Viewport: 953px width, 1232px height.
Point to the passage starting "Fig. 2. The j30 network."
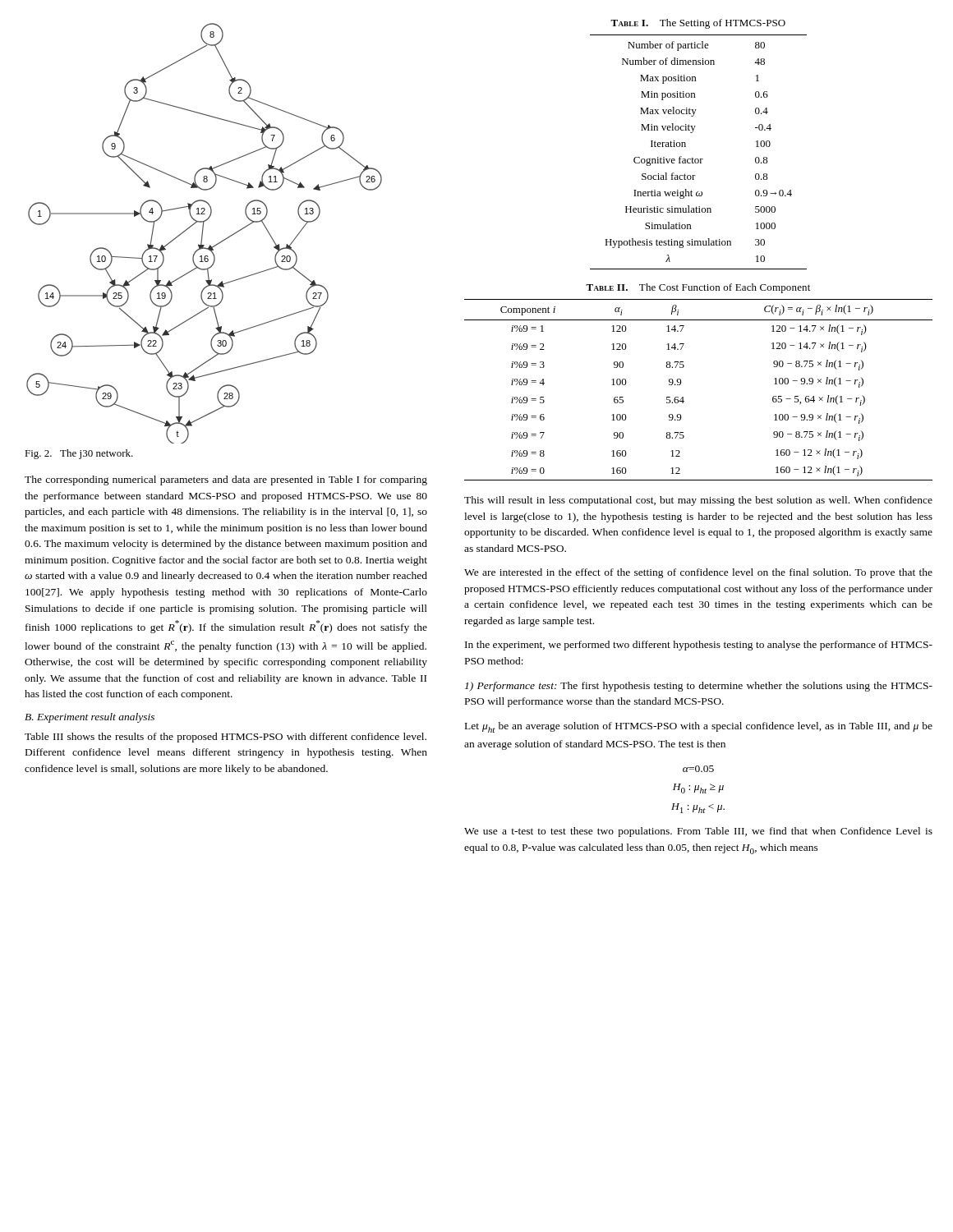click(79, 453)
